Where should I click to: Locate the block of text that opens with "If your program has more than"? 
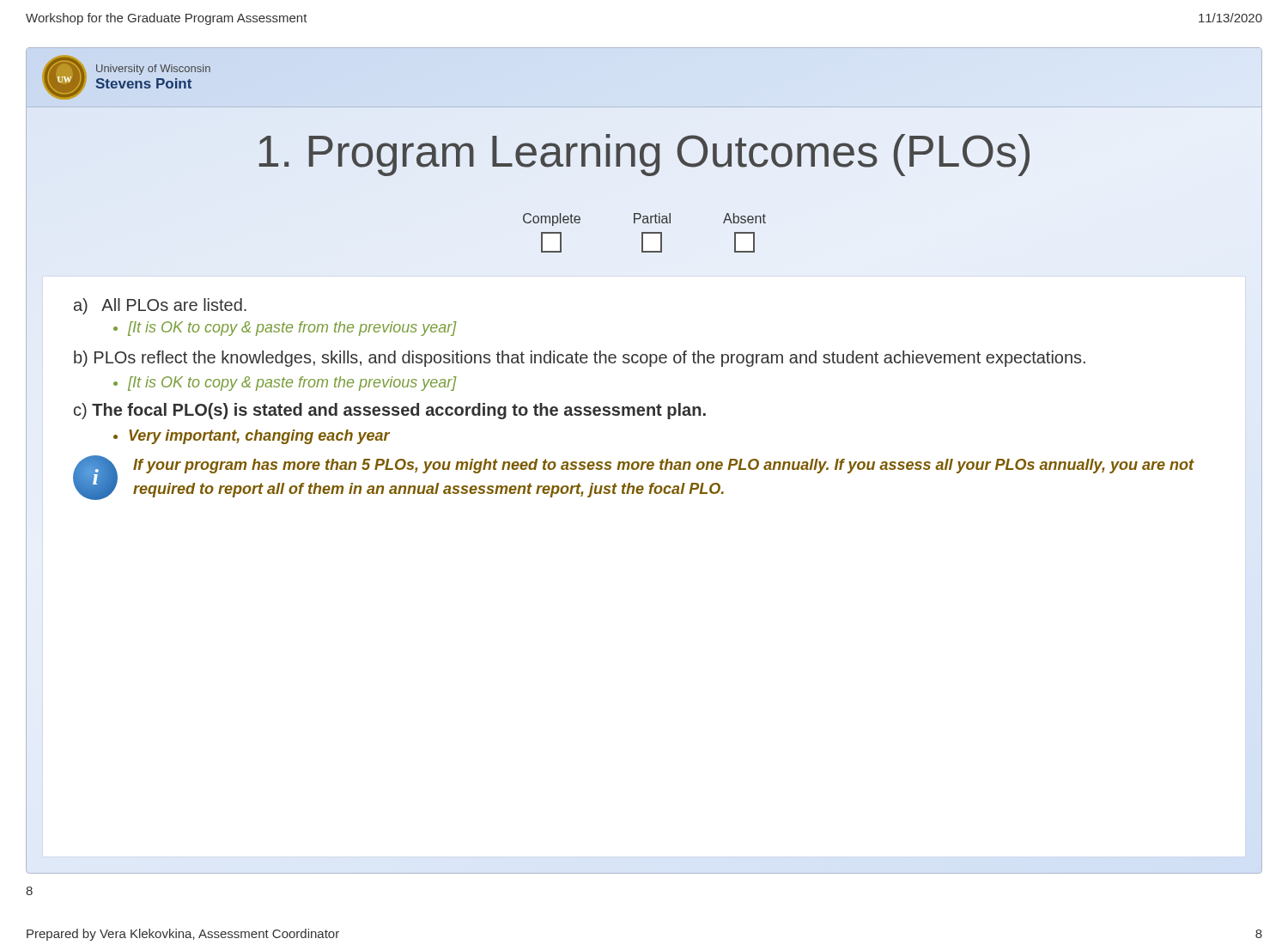[x=663, y=477]
